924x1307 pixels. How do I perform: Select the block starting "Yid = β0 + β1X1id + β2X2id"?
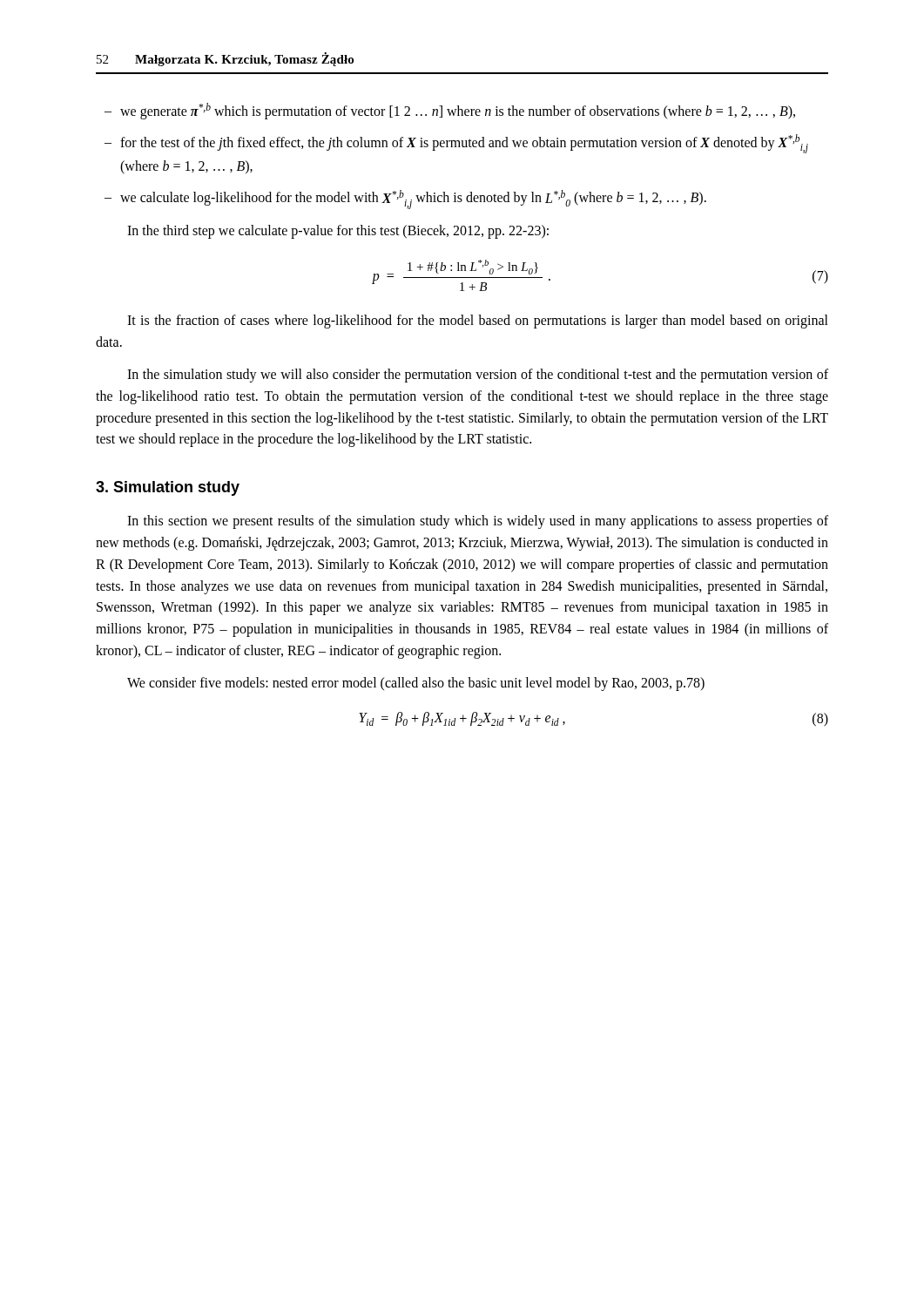[463, 719]
